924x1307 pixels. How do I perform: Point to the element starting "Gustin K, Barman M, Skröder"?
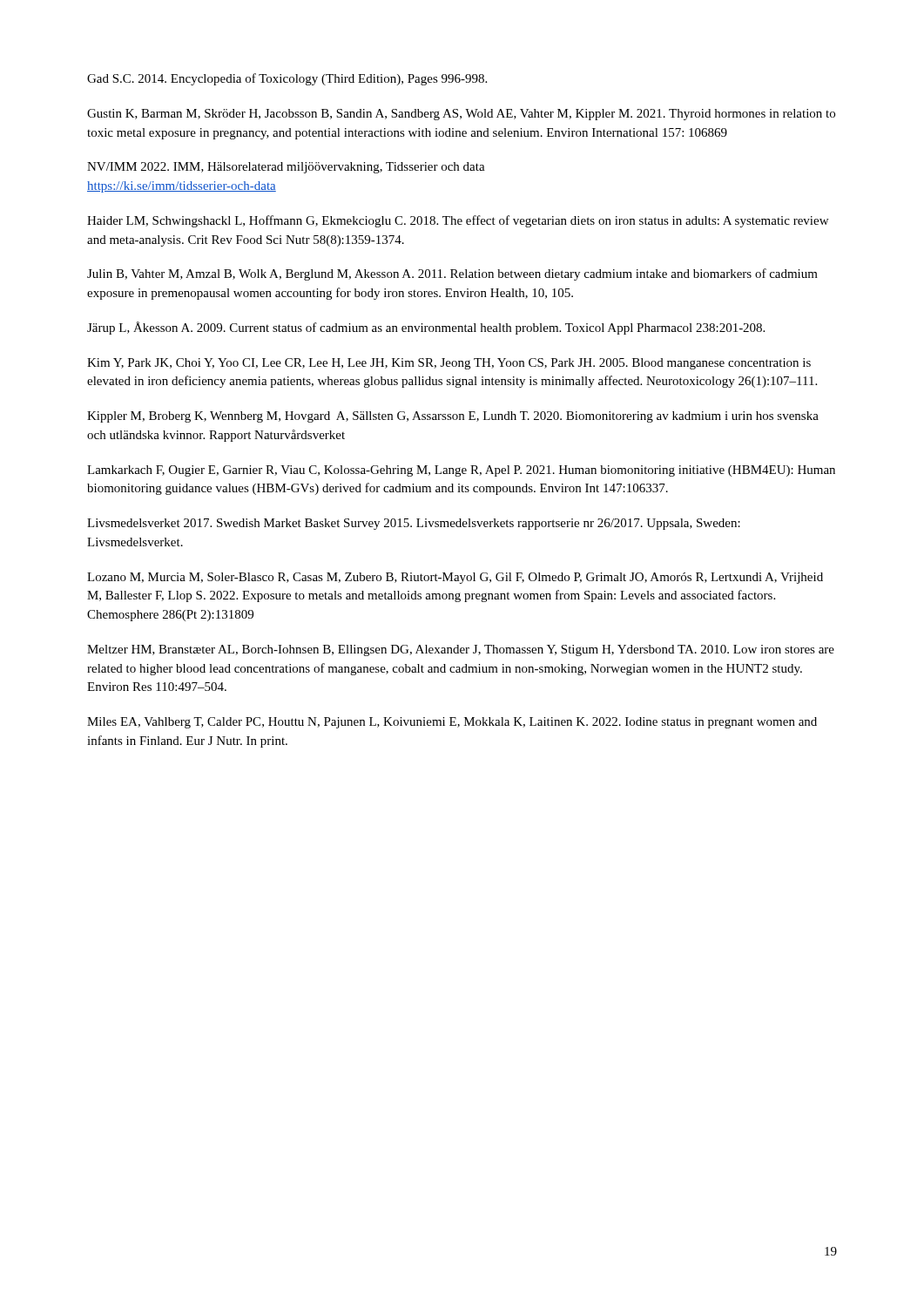point(461,123)
